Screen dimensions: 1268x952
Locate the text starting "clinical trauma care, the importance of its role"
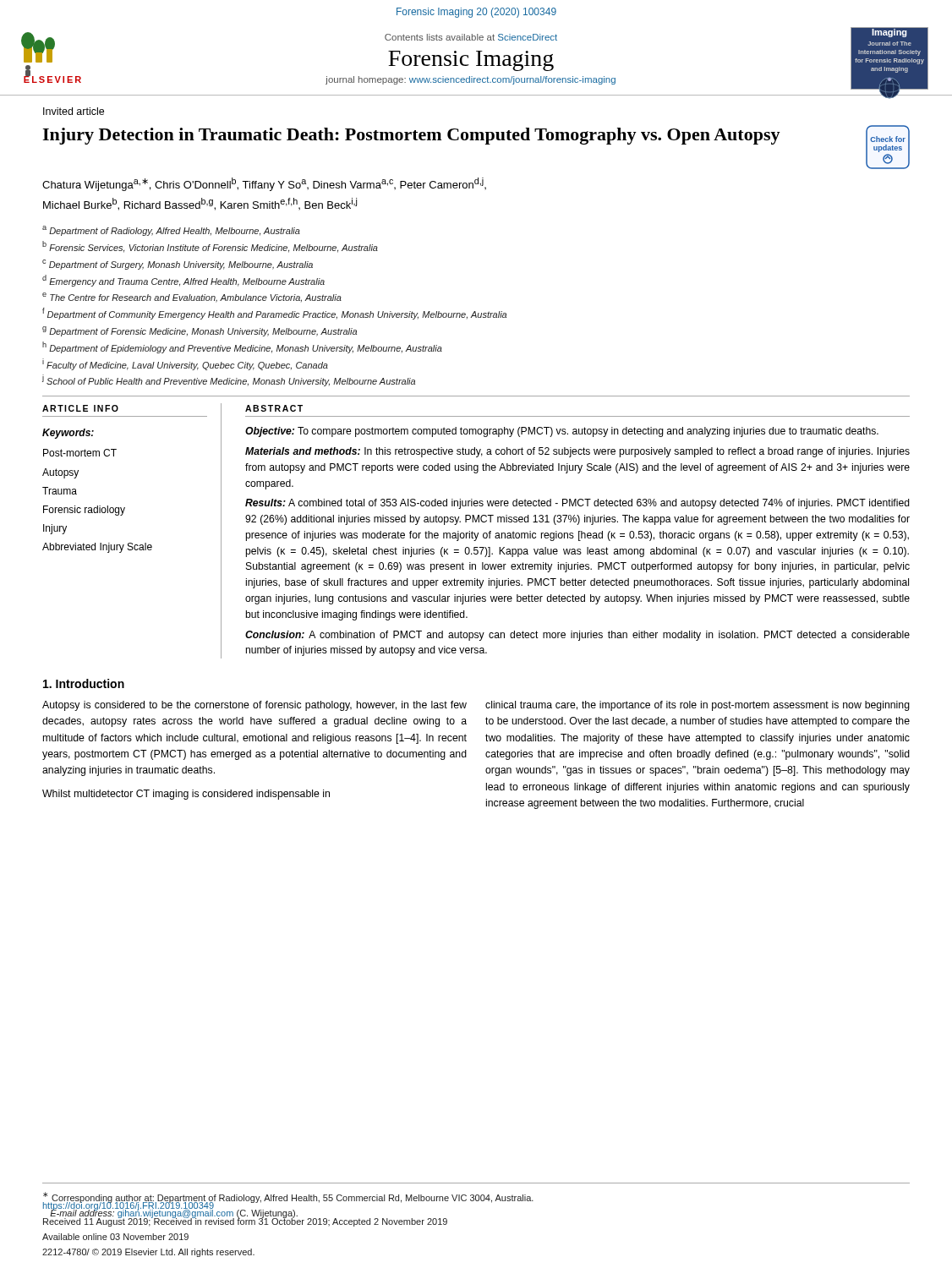click(x=698, y=755)
